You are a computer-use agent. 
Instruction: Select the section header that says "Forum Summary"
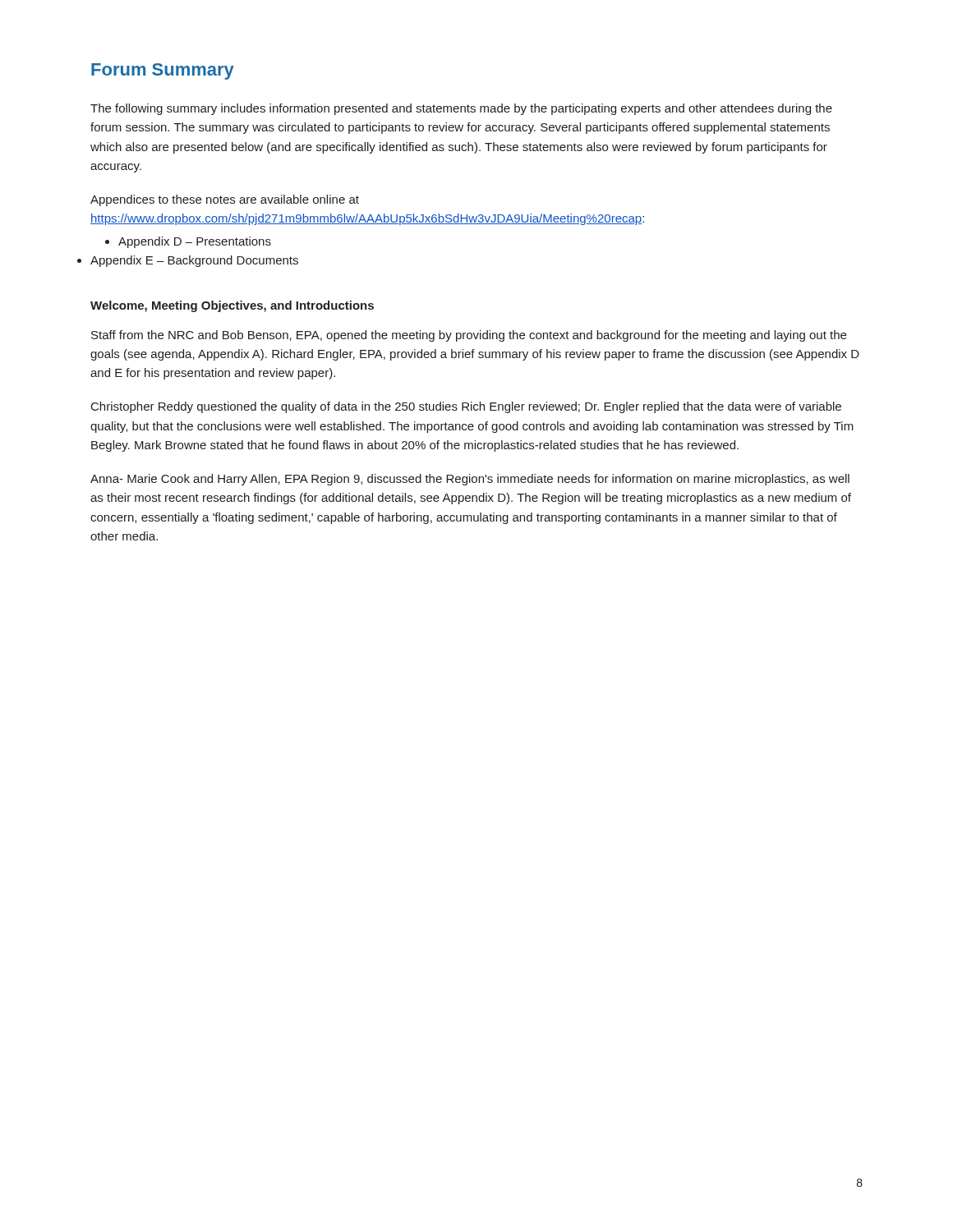coord(163,71)
